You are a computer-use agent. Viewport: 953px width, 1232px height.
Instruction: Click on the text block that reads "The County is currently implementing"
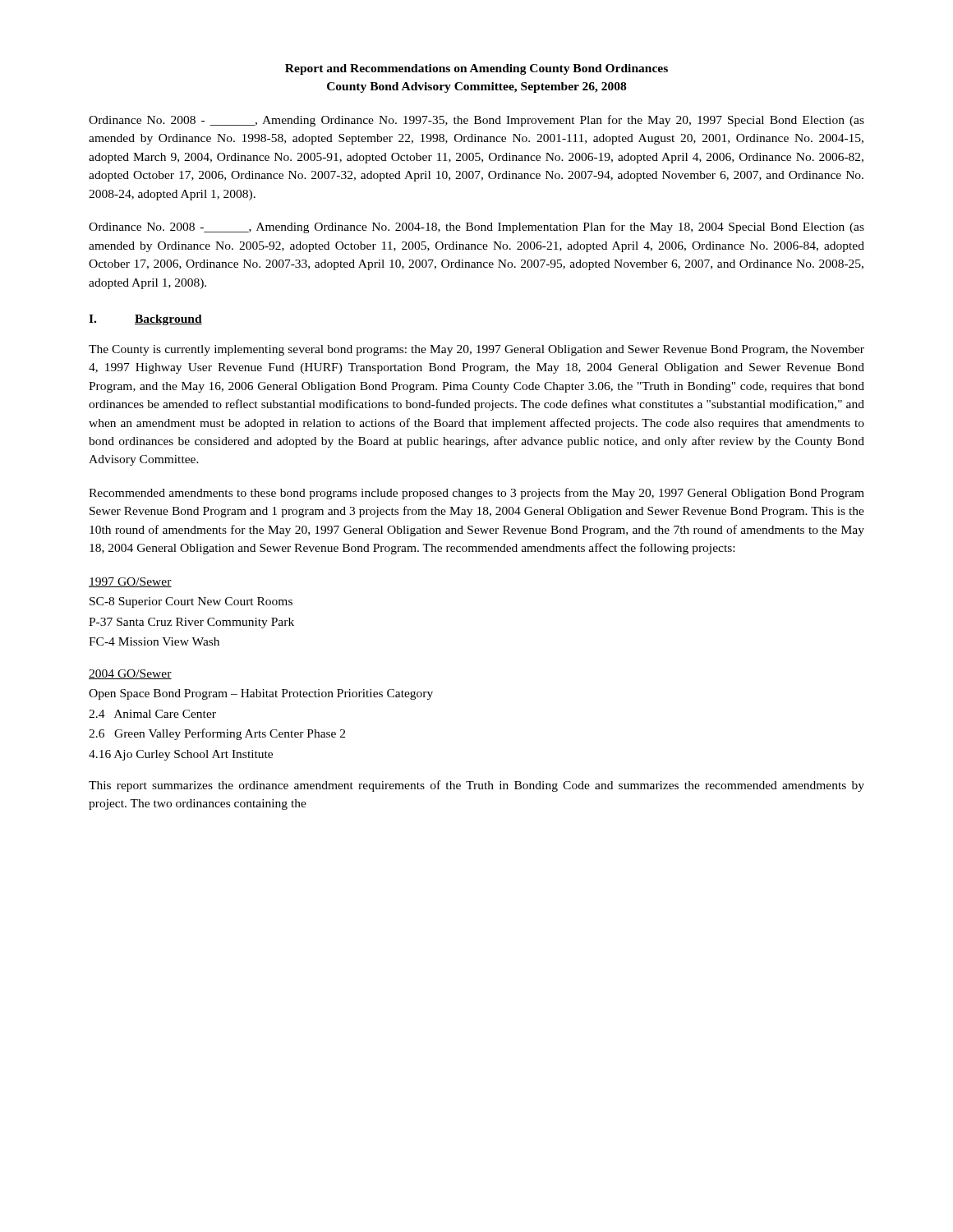[x=476, y=404]
